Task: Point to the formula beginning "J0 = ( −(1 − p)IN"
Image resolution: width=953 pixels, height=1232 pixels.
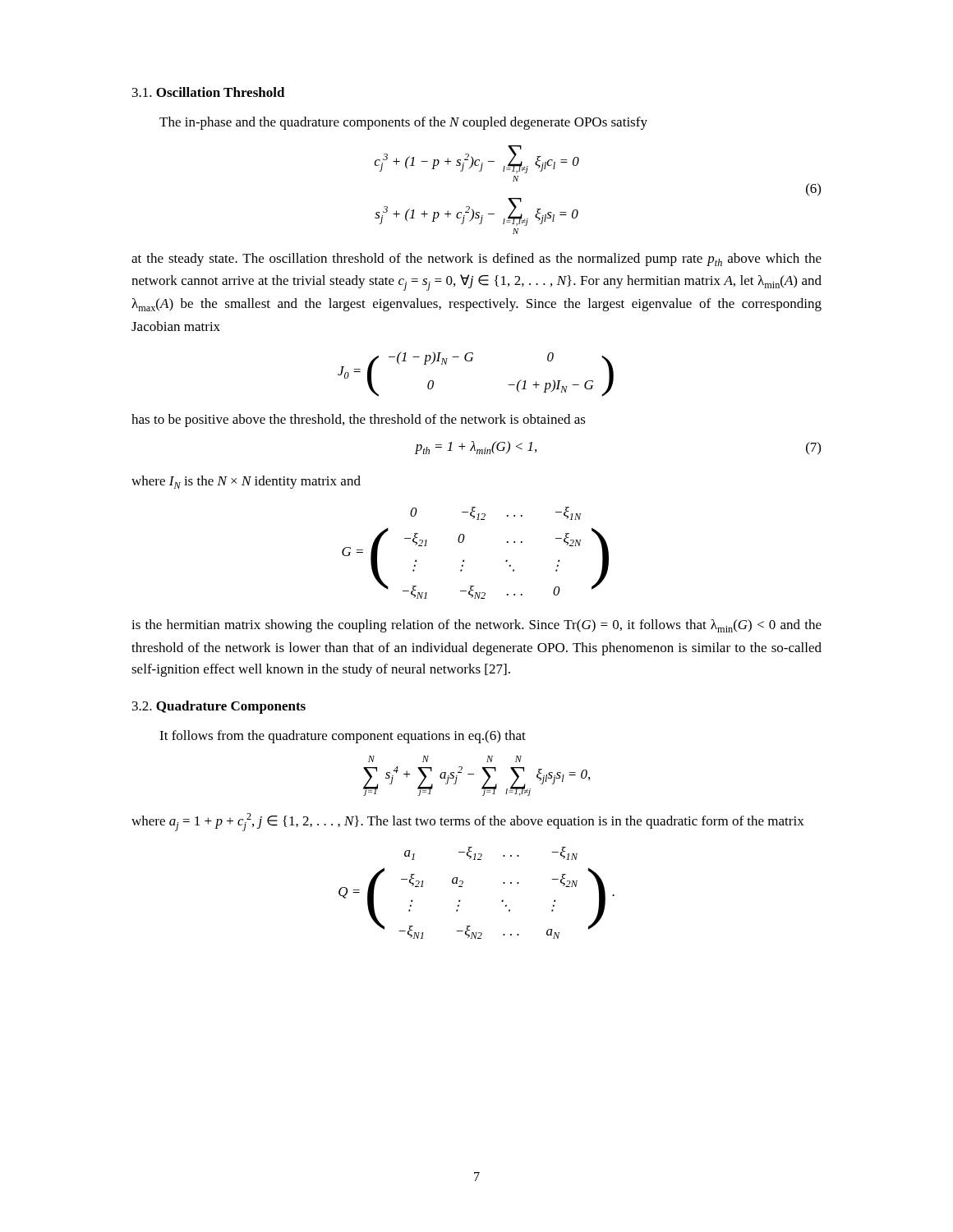Action: tap(476, 372)
